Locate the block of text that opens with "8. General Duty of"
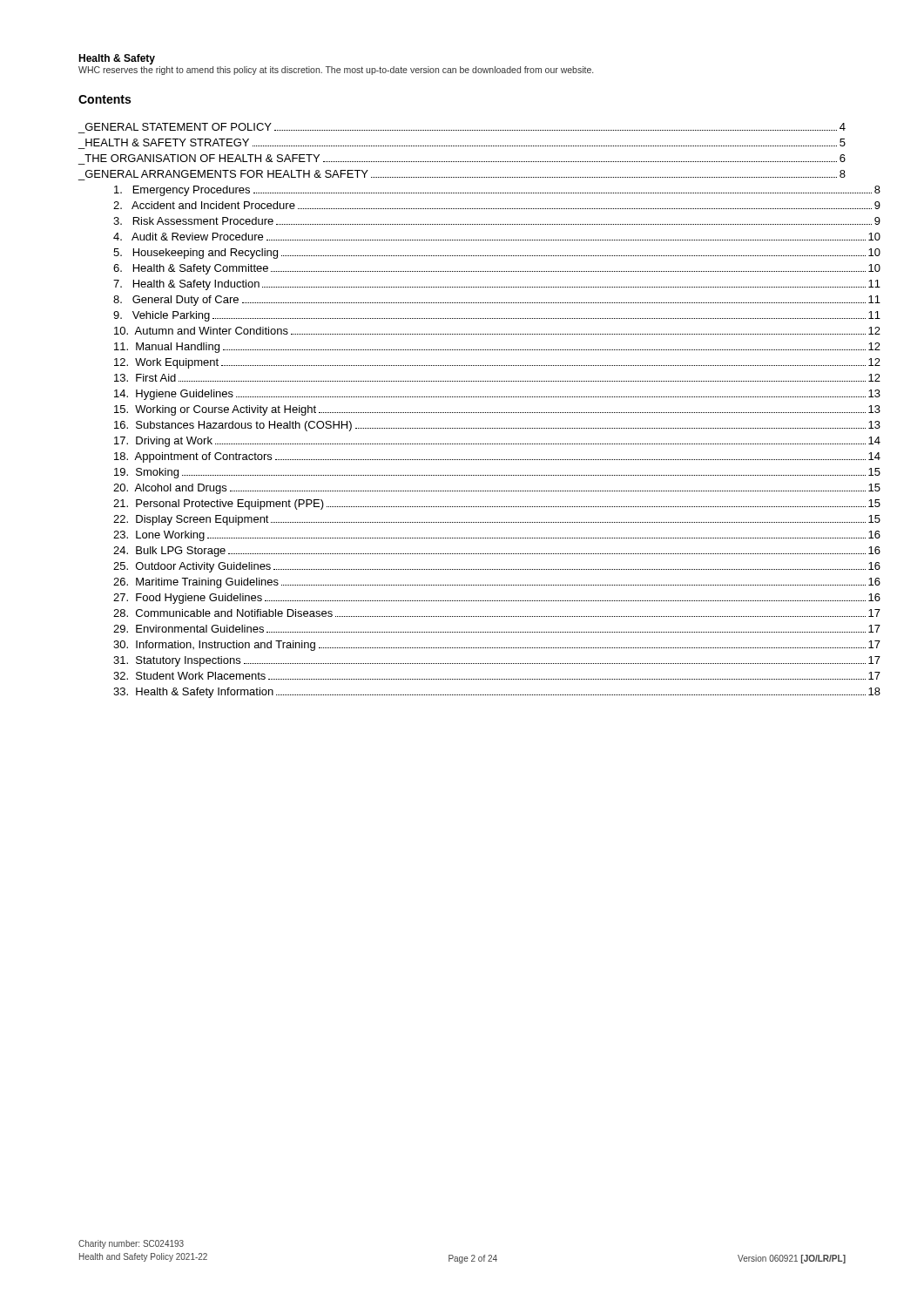 (497, 299)
